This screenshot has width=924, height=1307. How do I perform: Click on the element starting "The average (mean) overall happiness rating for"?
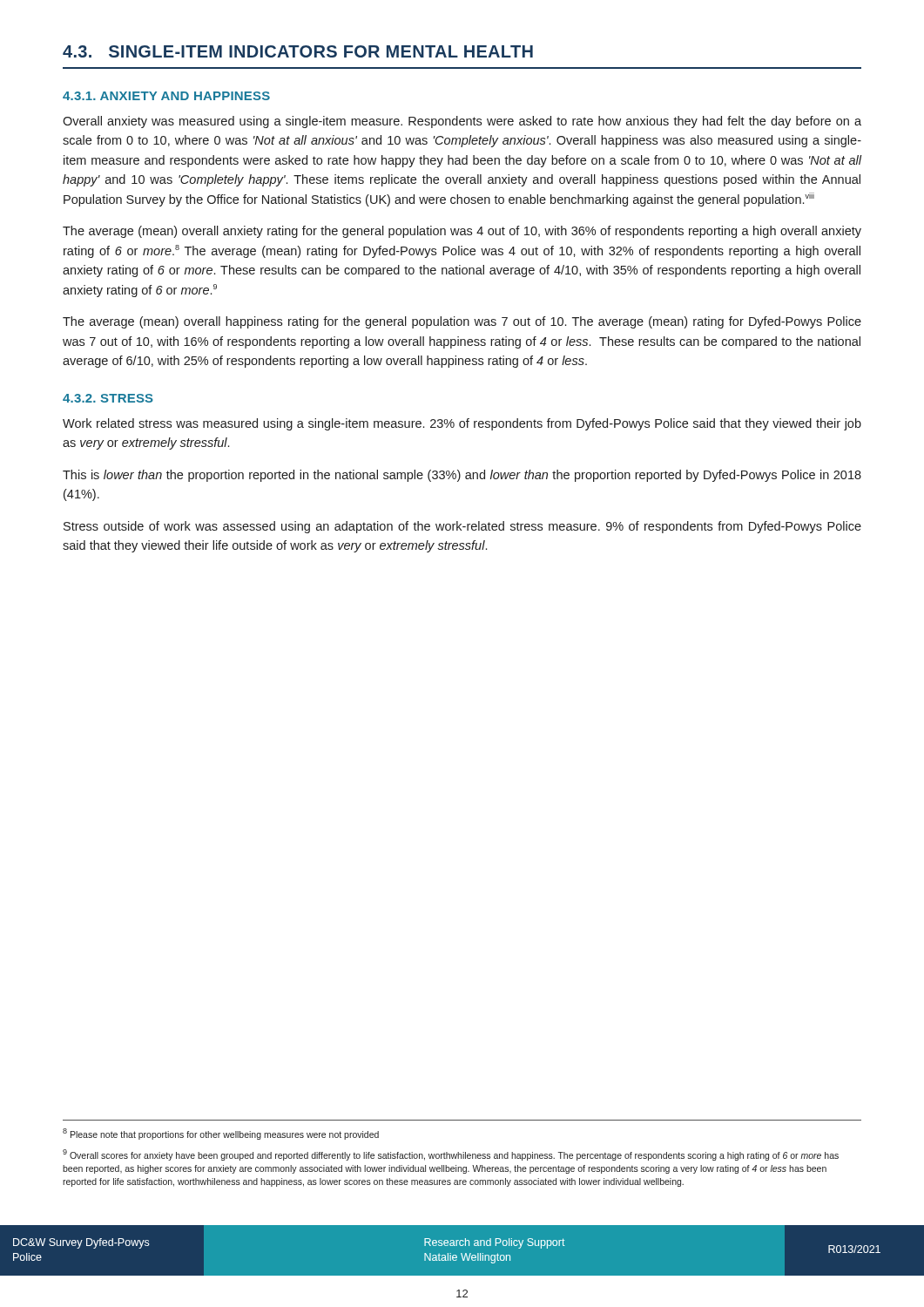coord(462,342)
